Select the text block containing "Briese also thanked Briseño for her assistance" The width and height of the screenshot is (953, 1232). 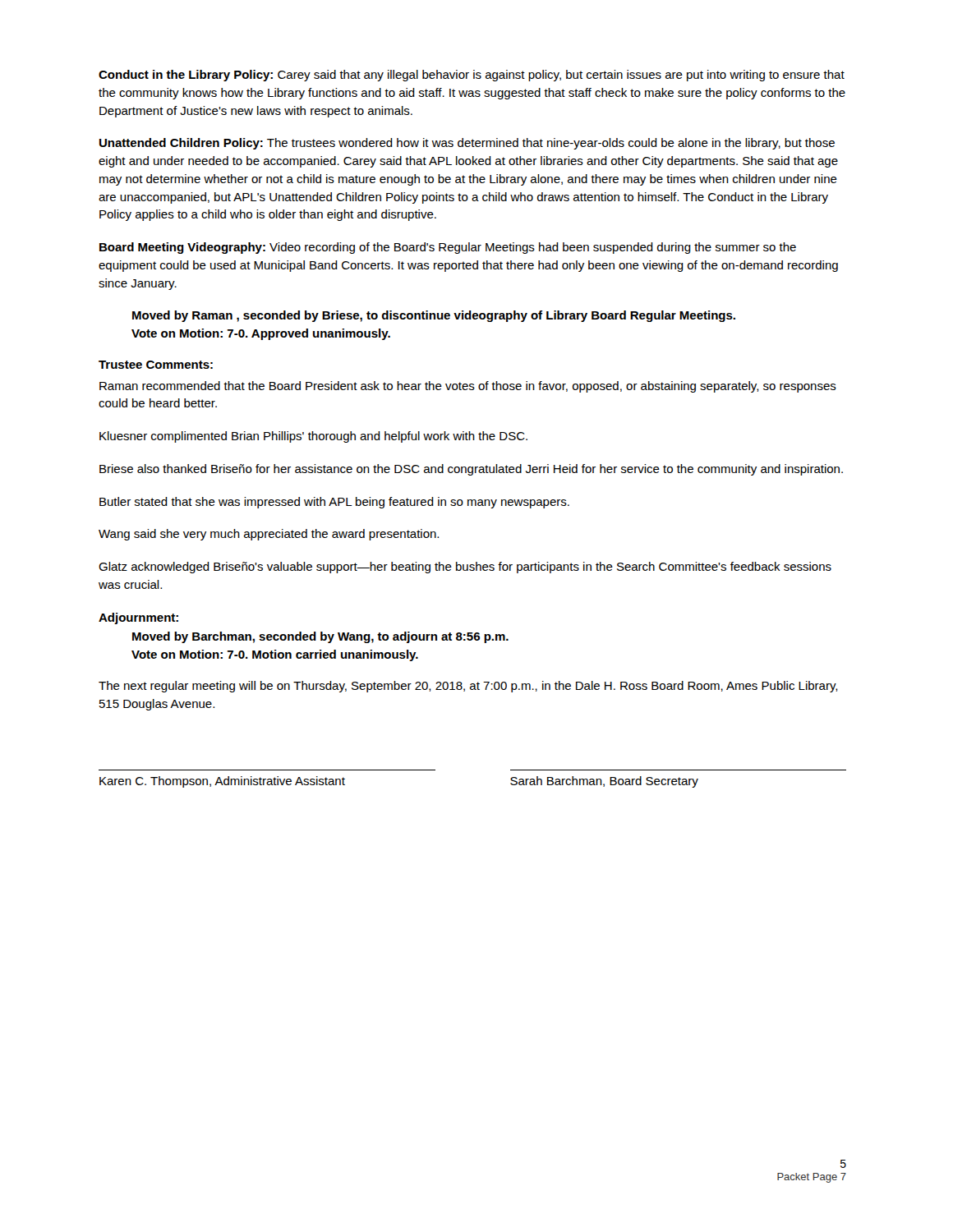coord(471,468)
